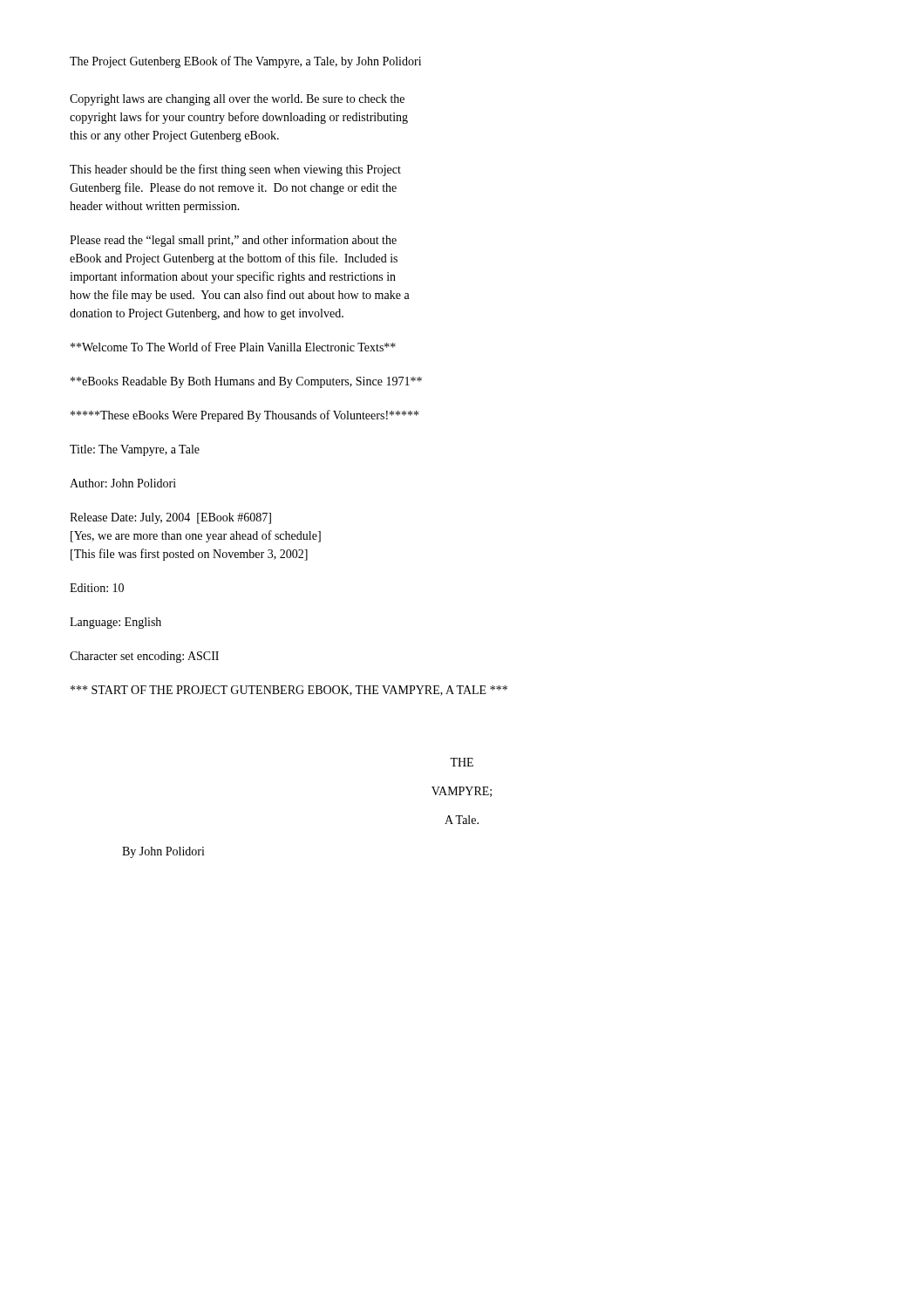Screen dimensions: 1308x924
Task: Locate the block of text that opens with "Copyright laws are changing all"
Action: click(x=239, y=117)
